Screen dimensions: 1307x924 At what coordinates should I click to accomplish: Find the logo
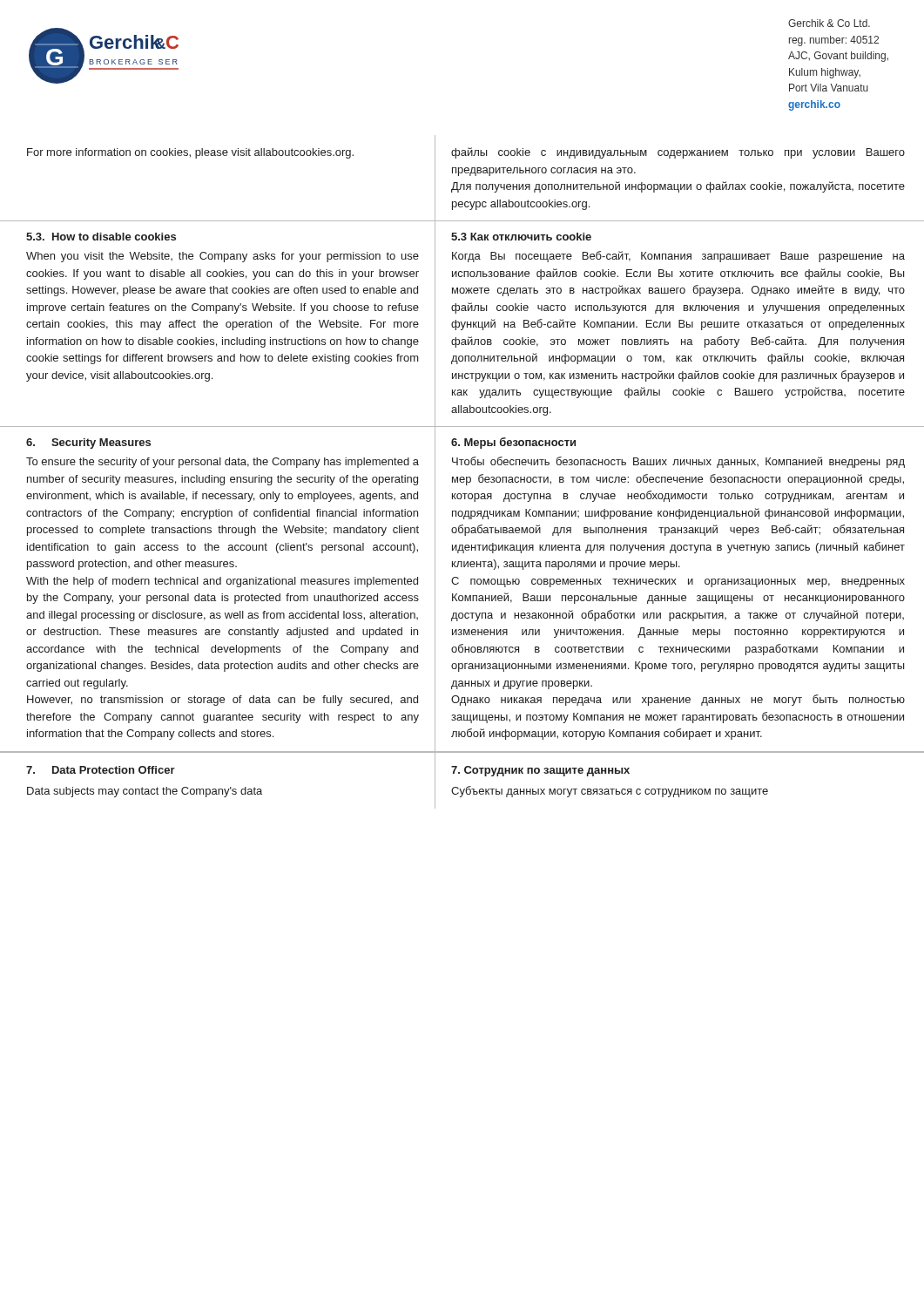tap(105, 54)
